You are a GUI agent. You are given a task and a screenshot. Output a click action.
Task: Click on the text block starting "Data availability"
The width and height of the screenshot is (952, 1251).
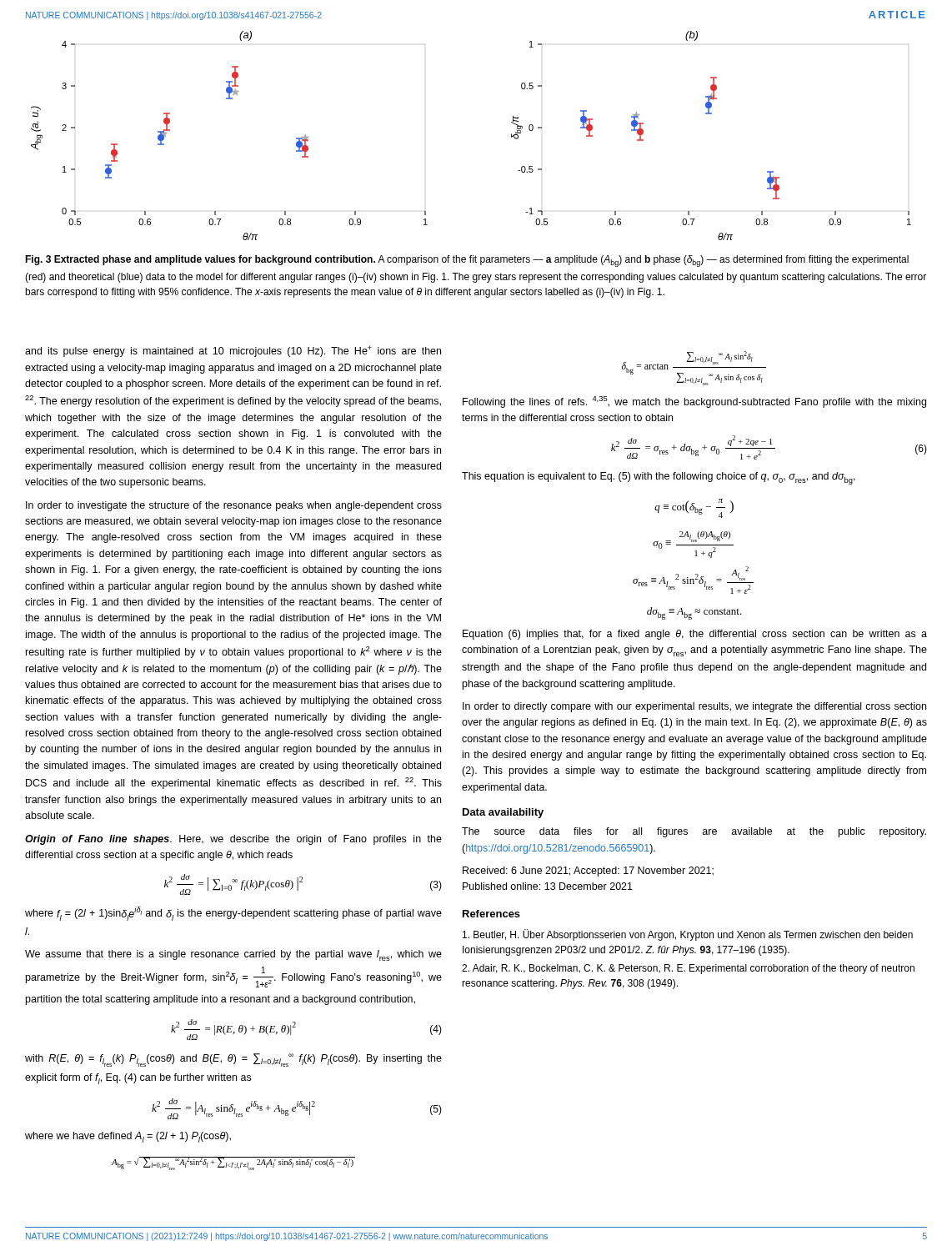[x=503, y=812]
